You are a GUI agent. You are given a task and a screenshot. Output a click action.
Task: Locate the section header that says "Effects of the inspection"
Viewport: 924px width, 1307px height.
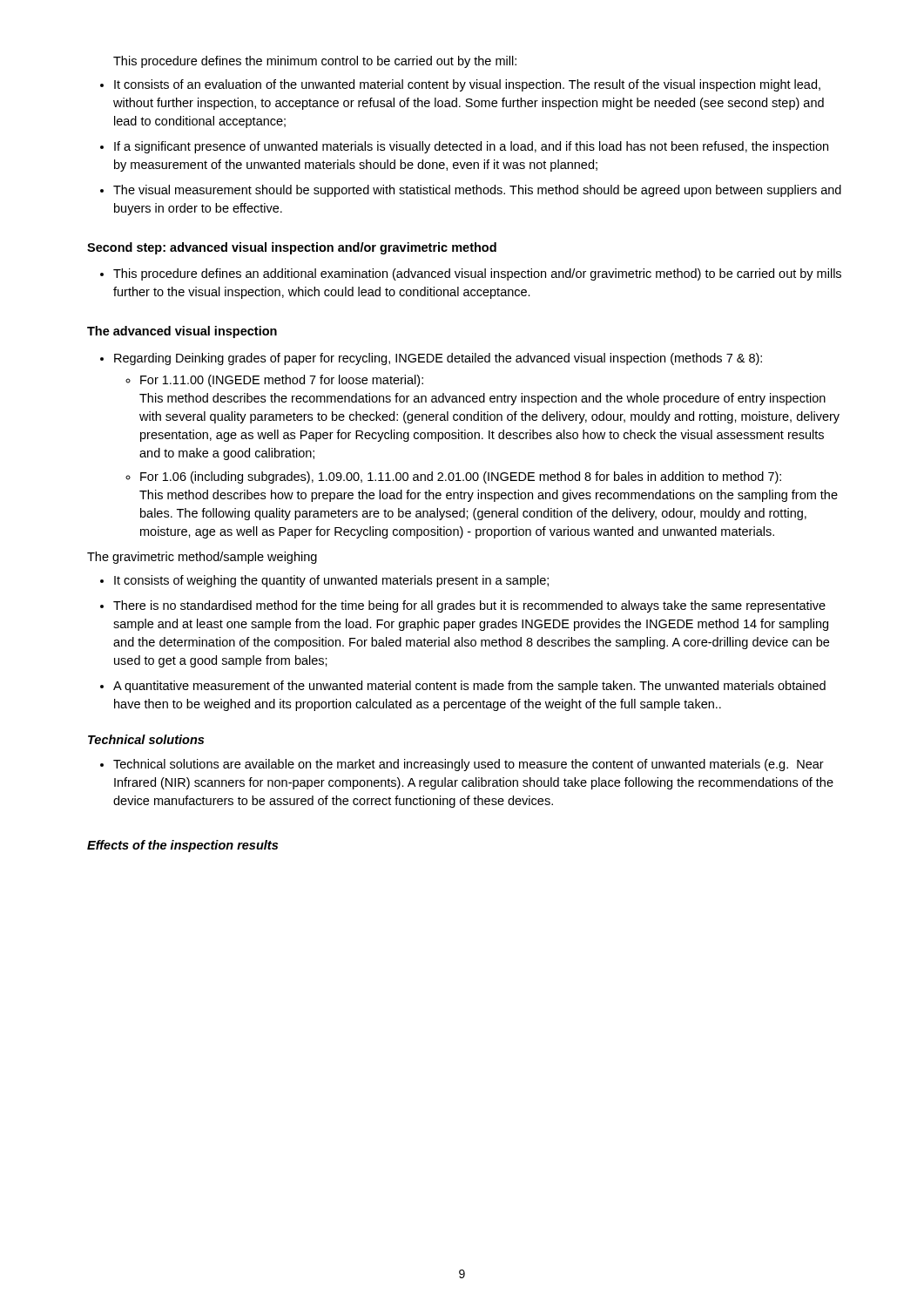click(183, 845)
